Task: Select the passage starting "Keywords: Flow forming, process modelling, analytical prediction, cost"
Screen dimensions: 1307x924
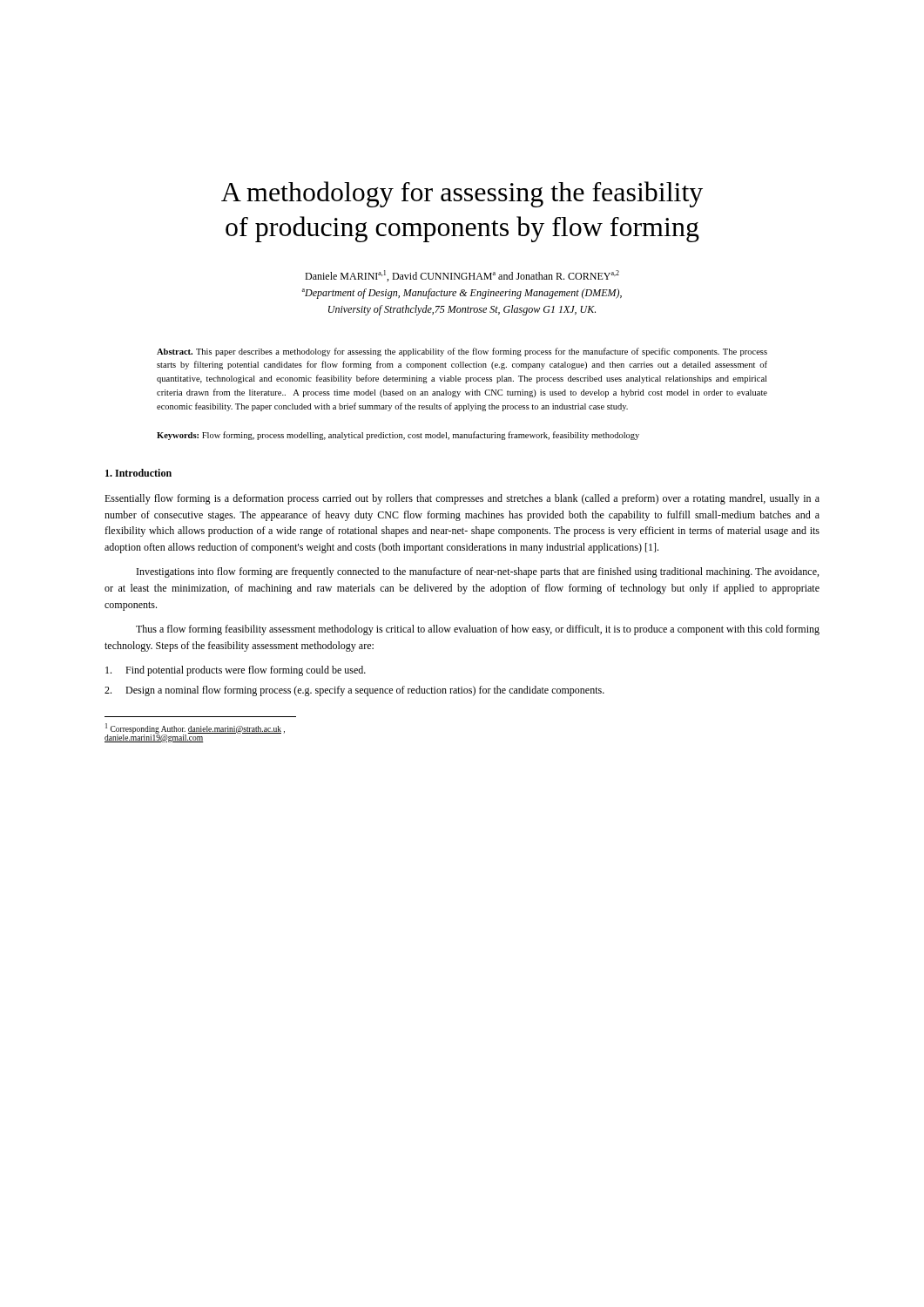Action: [398, 435]
